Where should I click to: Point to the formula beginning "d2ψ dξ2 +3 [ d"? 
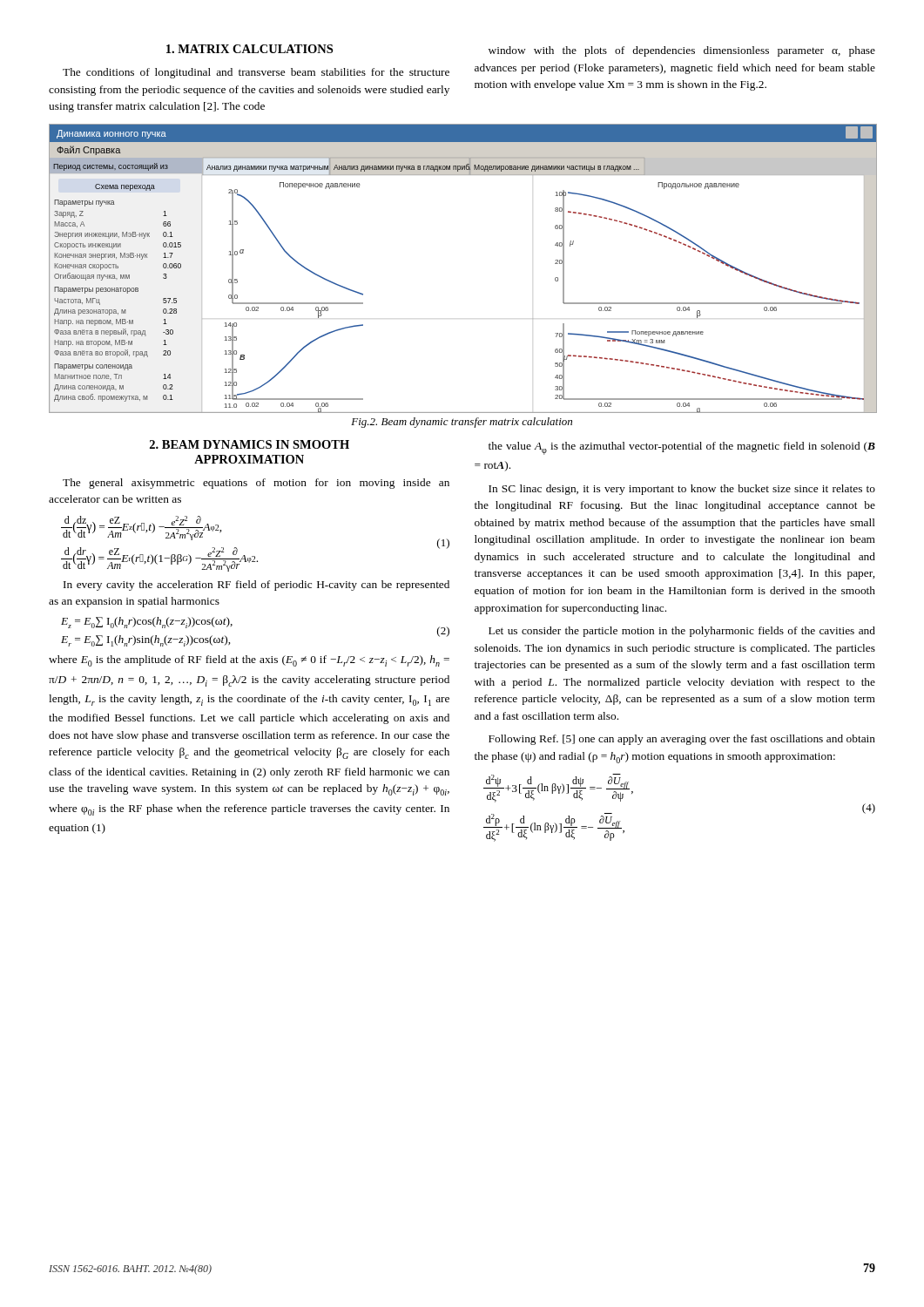pyautogui.click(x=533, y=800)
